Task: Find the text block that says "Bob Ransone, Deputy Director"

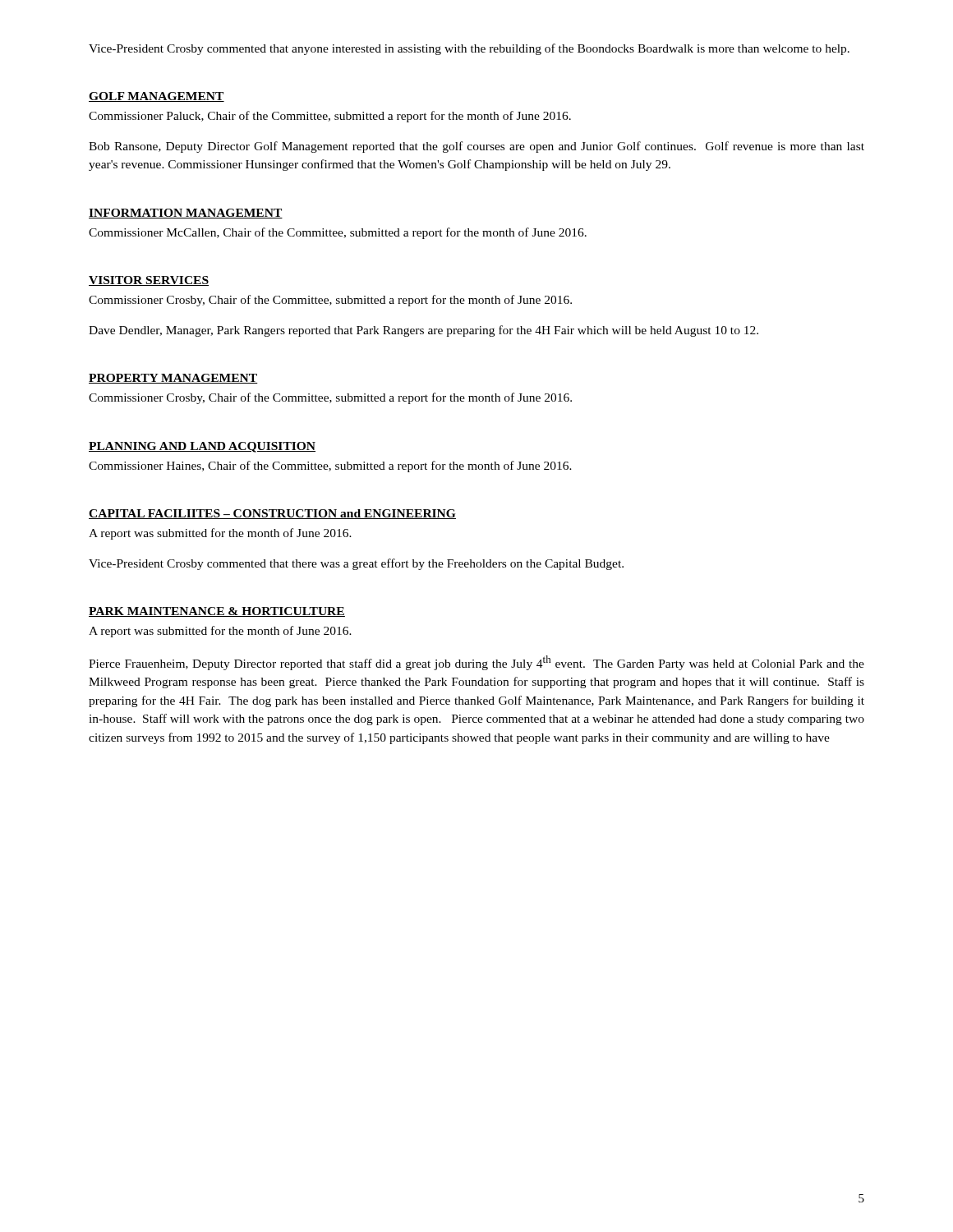Action: pos(476,156)
